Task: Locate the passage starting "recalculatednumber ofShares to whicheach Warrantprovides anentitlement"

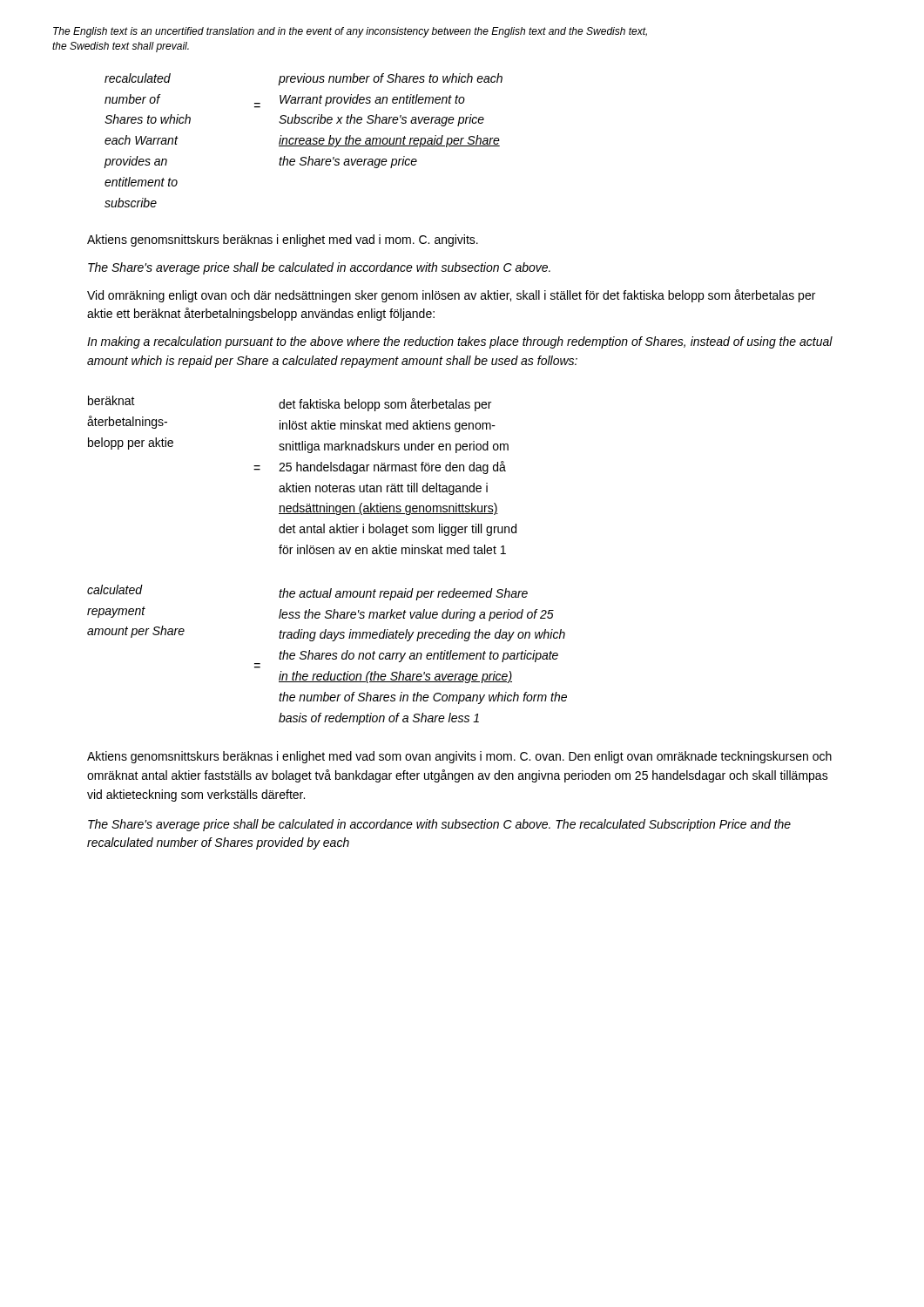Action: tap(488, 141)
